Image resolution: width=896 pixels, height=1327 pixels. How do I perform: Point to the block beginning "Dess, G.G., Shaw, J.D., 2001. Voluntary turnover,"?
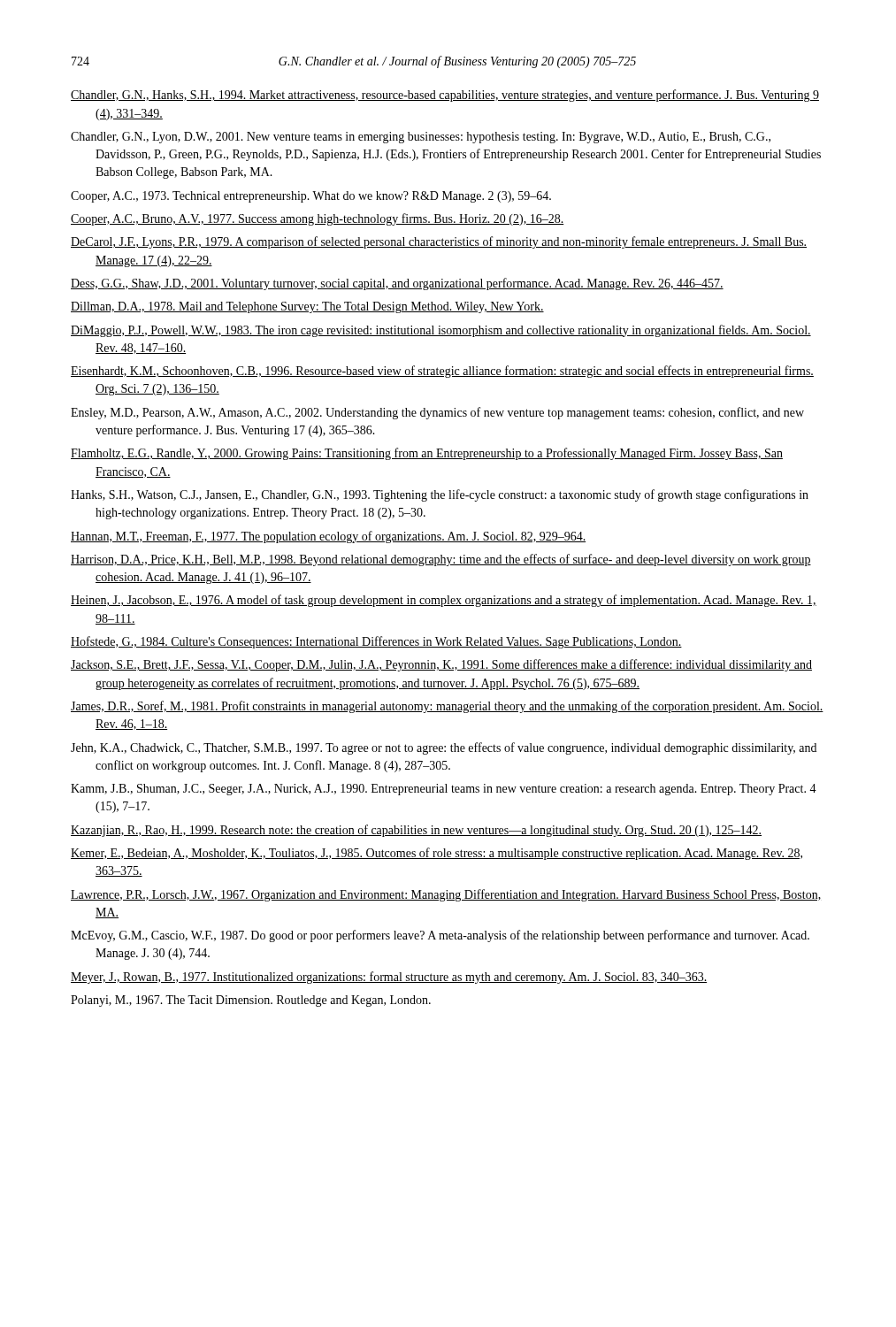397,283
